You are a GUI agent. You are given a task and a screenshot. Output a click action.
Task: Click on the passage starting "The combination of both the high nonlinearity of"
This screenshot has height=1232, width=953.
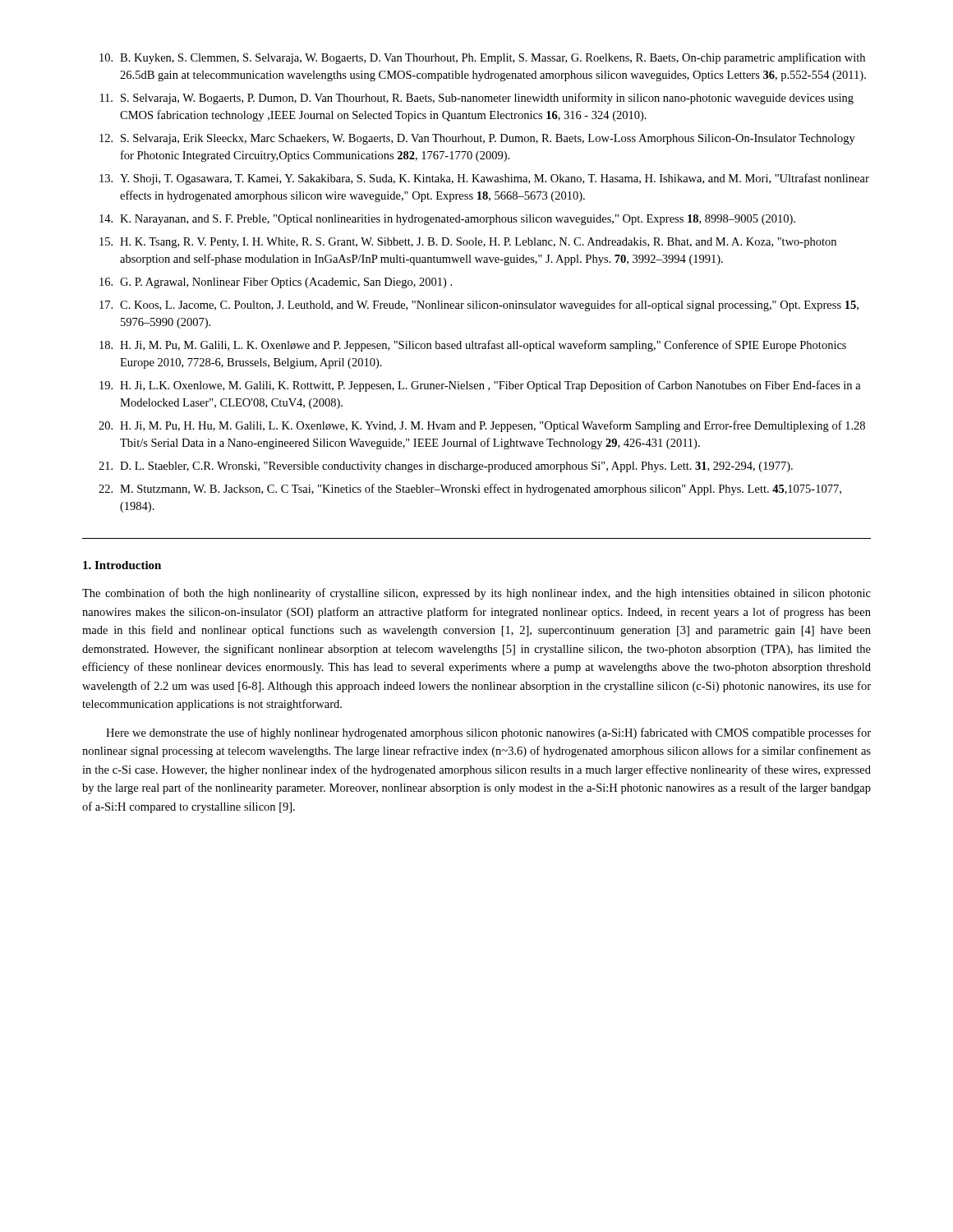pyautogui.click(x=476, y=649)
